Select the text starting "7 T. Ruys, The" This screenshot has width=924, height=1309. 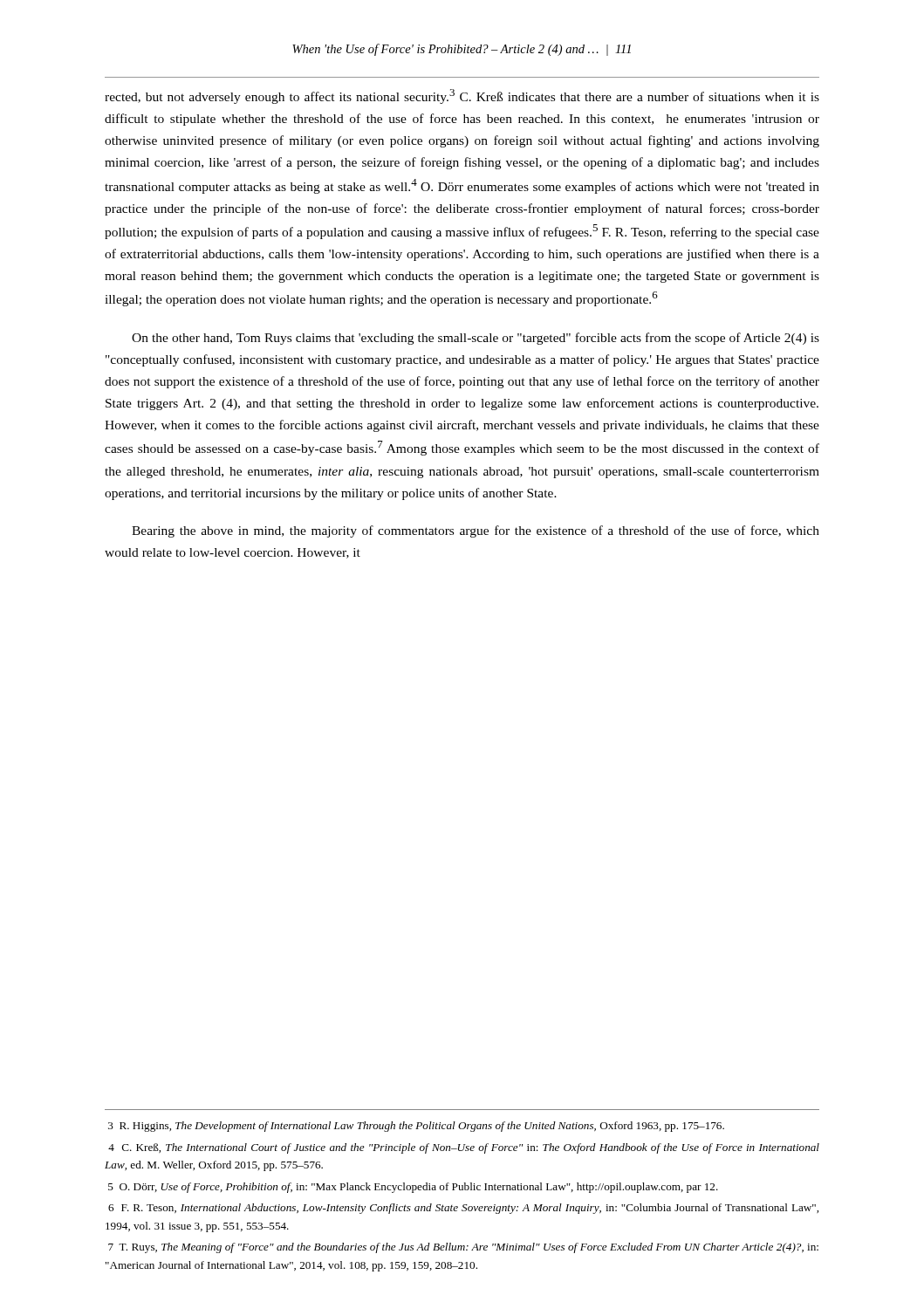click(x=462, y=1256)
